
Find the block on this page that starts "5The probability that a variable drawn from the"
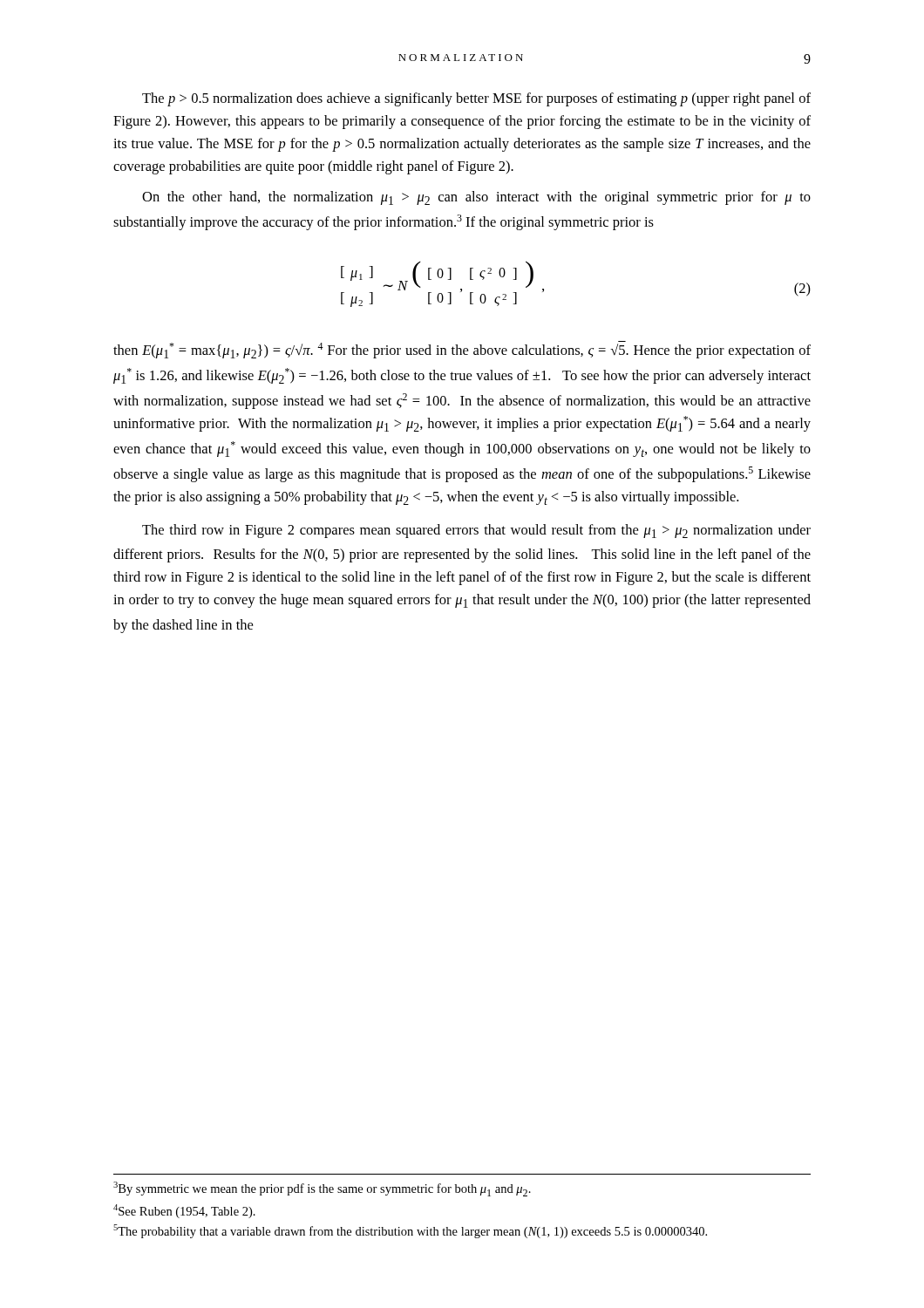click(411, 1231)
